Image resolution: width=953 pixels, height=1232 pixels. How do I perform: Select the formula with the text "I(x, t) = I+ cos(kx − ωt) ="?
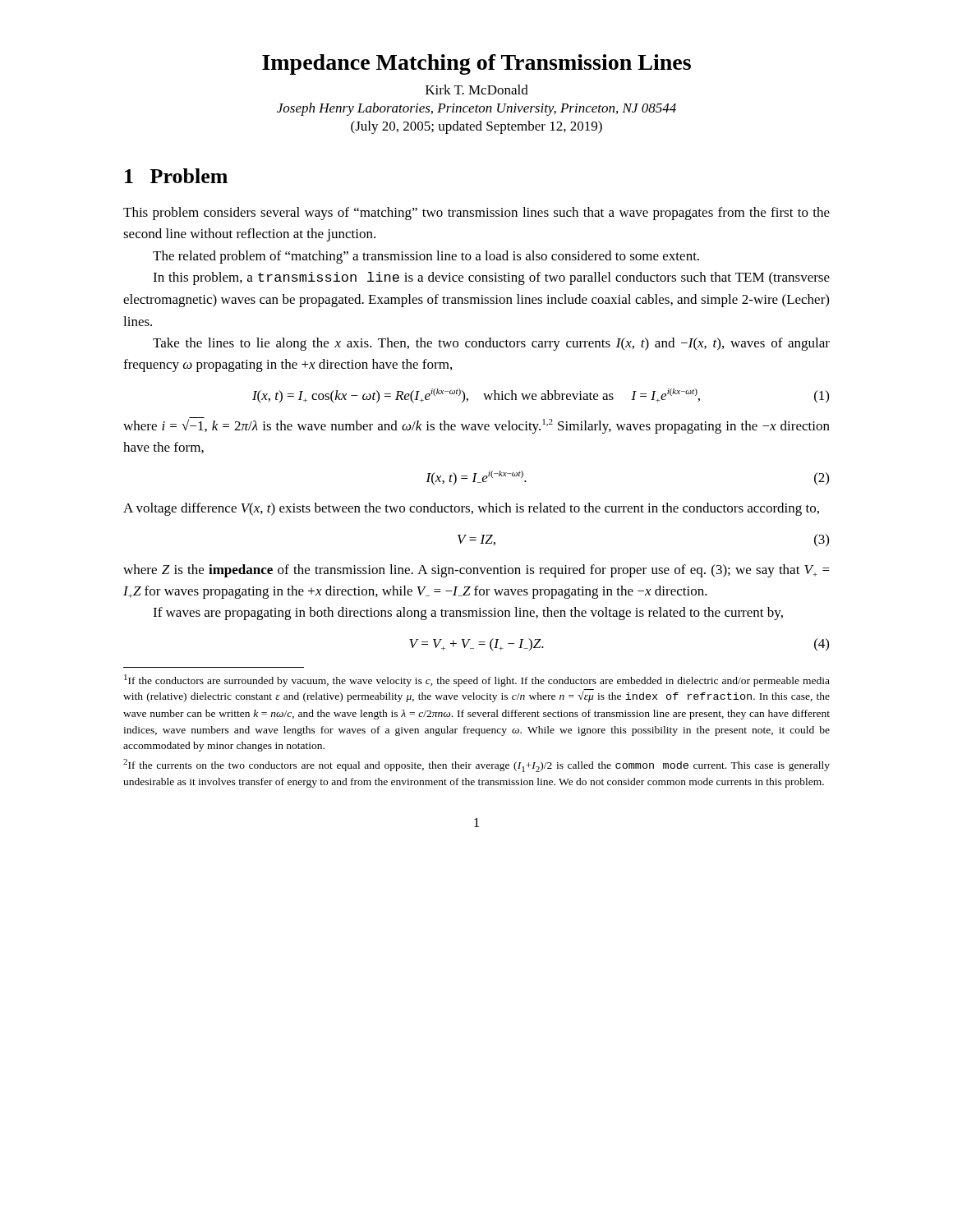(x=476, y=396)
